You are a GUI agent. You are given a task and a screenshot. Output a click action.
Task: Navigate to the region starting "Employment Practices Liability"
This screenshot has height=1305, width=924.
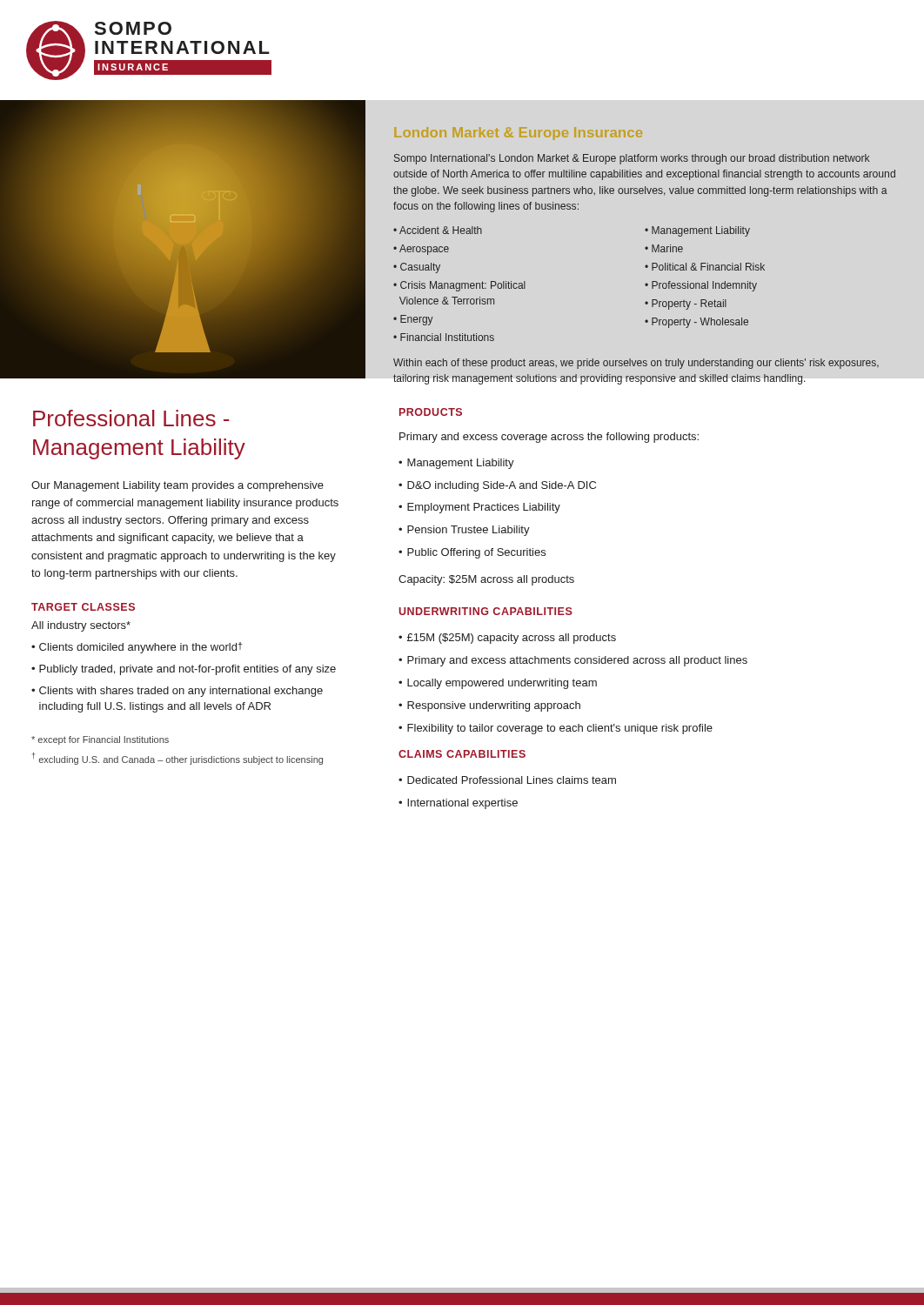(484, 507)
